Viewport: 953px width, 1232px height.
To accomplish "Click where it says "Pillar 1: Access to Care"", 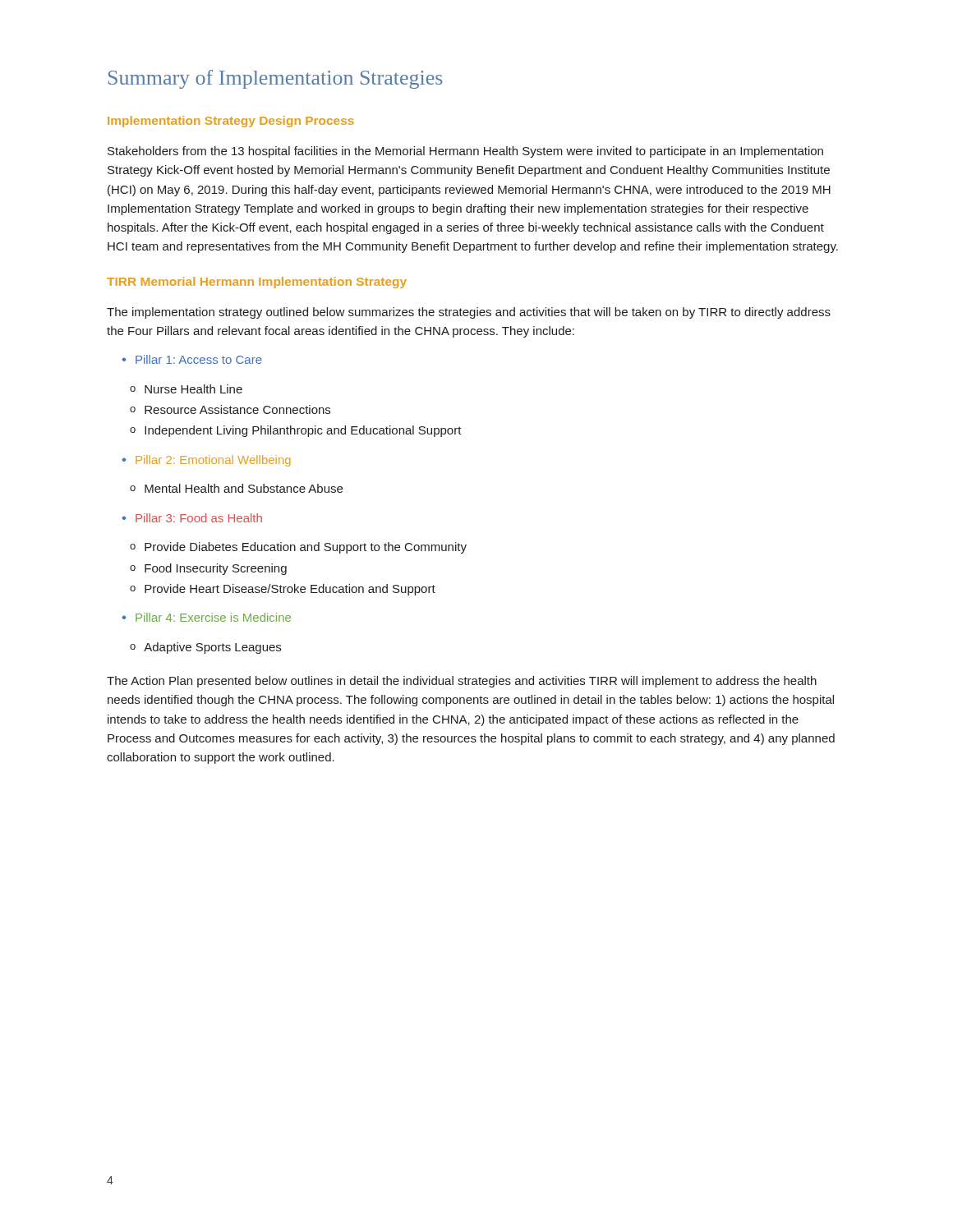I will pyautogui.click(x=198, y=359).
